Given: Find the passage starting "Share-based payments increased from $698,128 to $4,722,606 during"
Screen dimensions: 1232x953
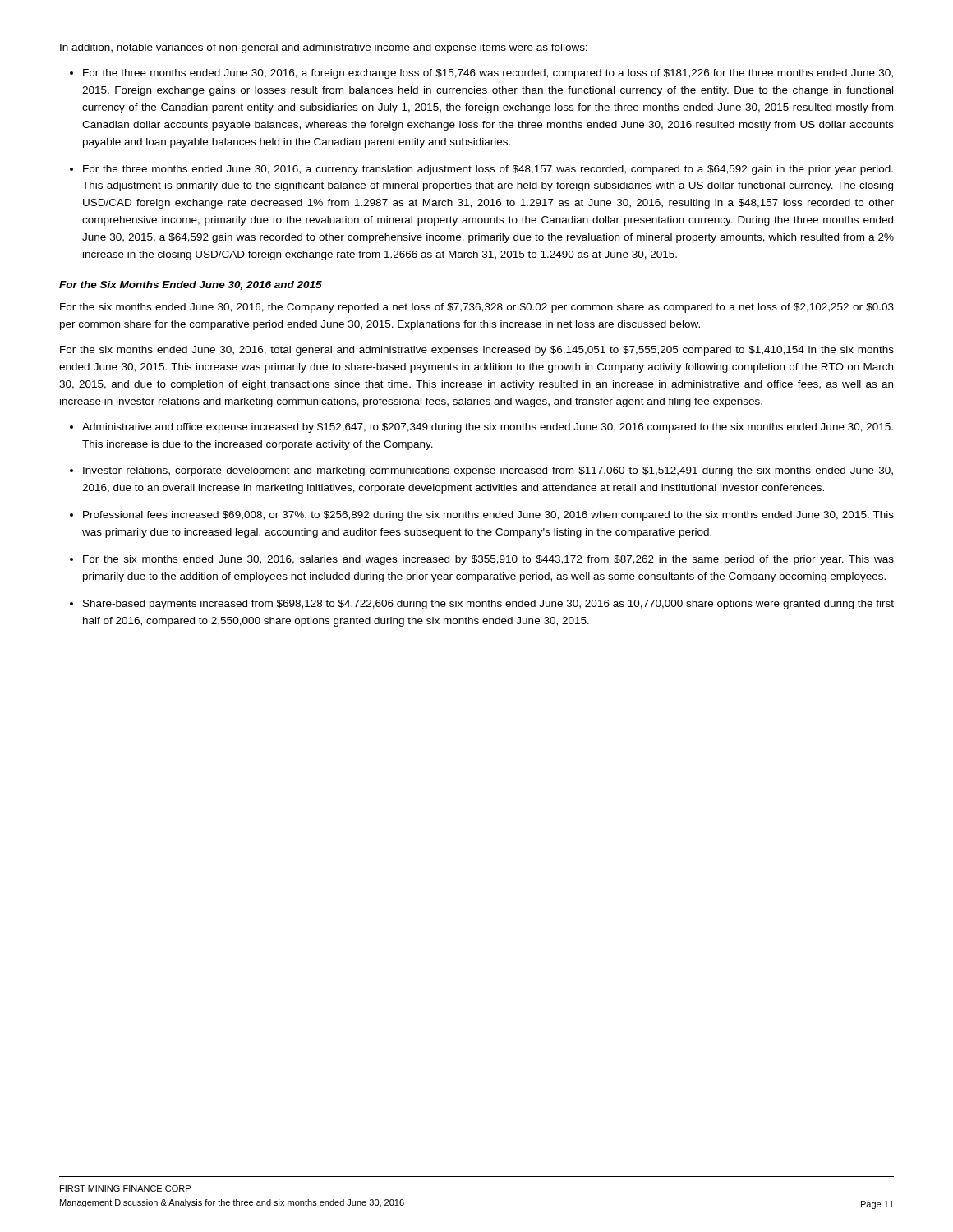Looking at the screenshot, I should pyautogui.click(x=488, y=612).
